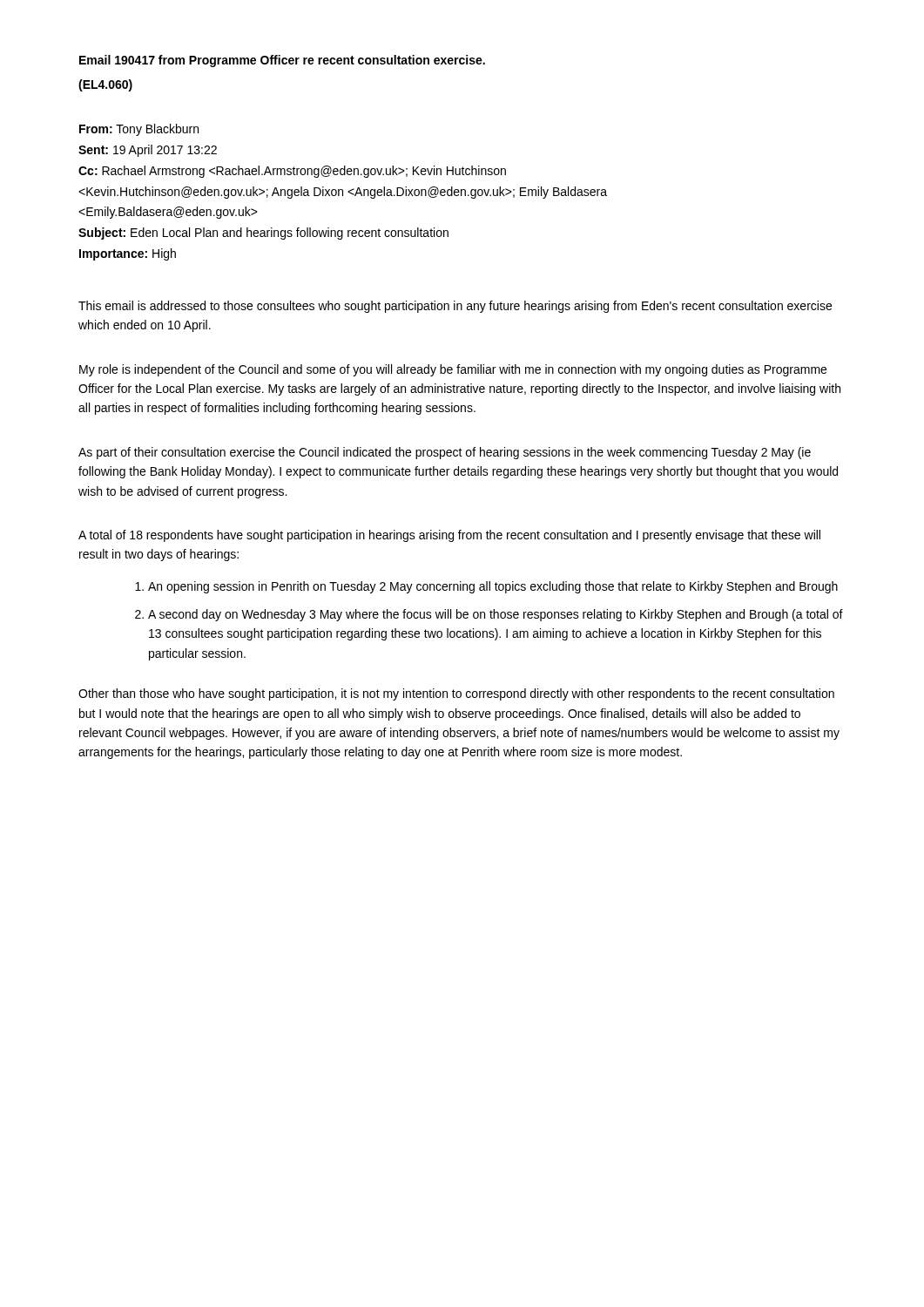Click on the text block that says "As part of their consultation exercise the"
Viewport: 924px width, 1307px height.
point(459,472)
